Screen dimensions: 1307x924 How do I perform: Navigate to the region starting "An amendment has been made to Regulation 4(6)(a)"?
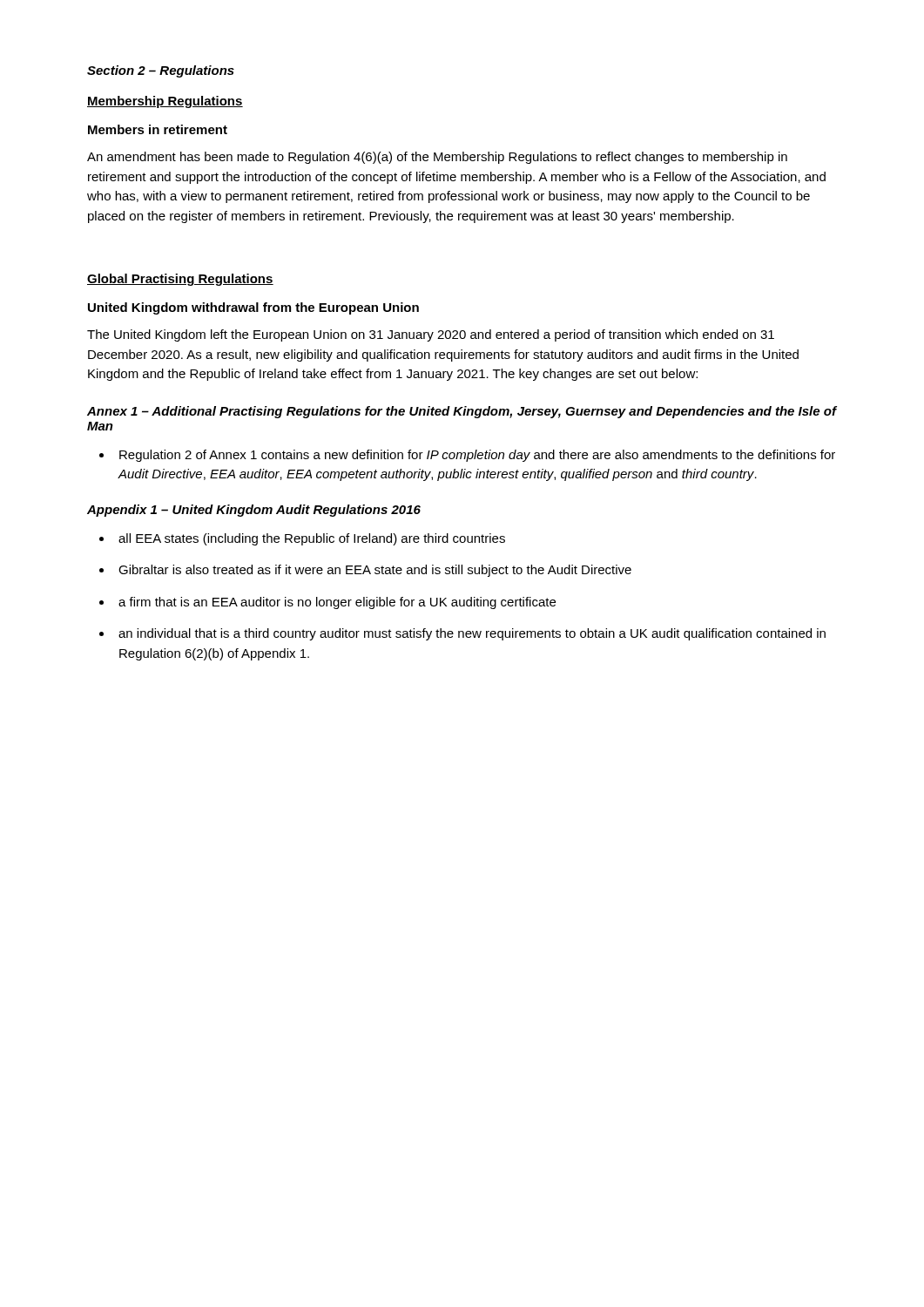click(x=457, y=186)
